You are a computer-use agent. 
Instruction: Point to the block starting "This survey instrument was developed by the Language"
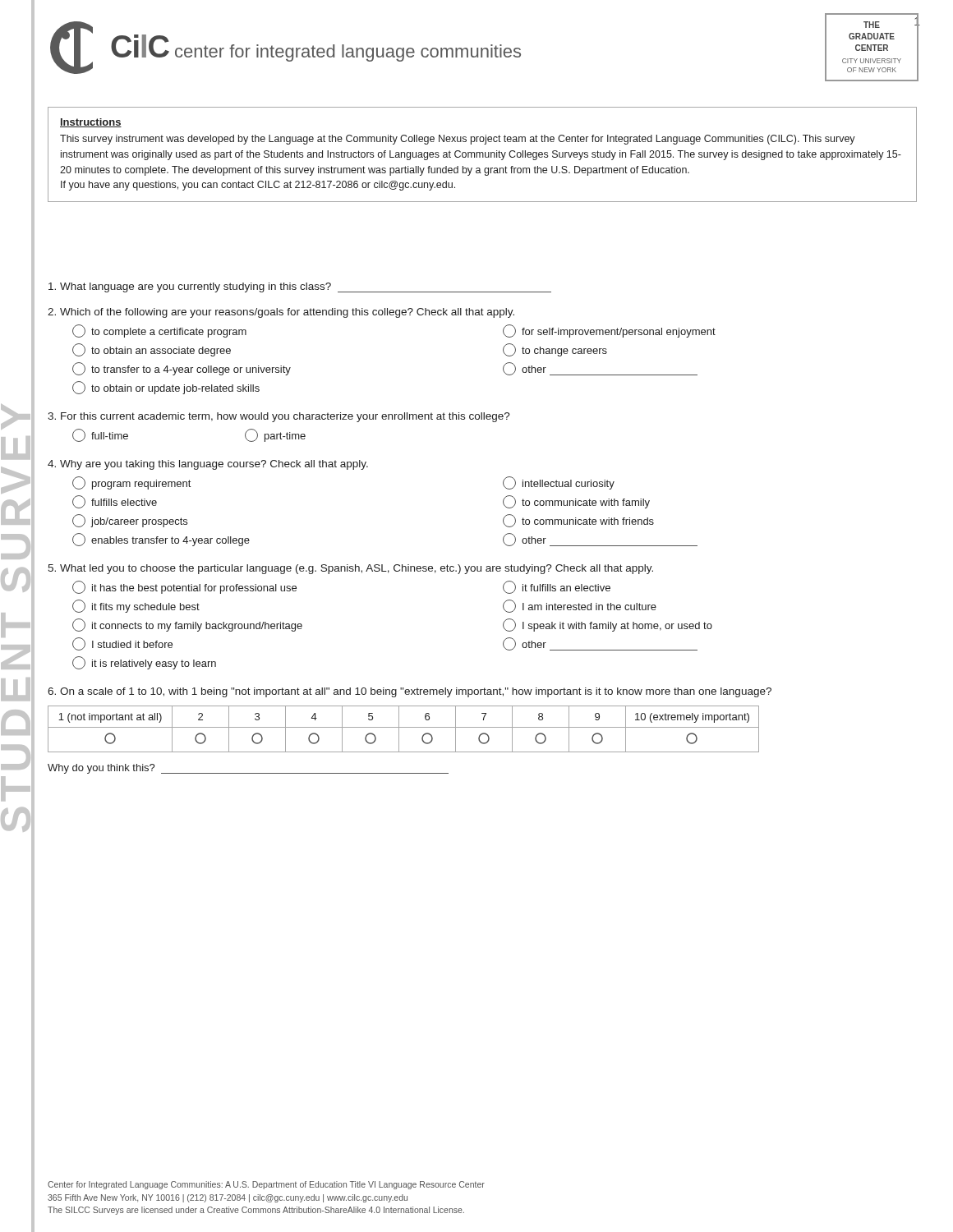[x=481, y=162]
